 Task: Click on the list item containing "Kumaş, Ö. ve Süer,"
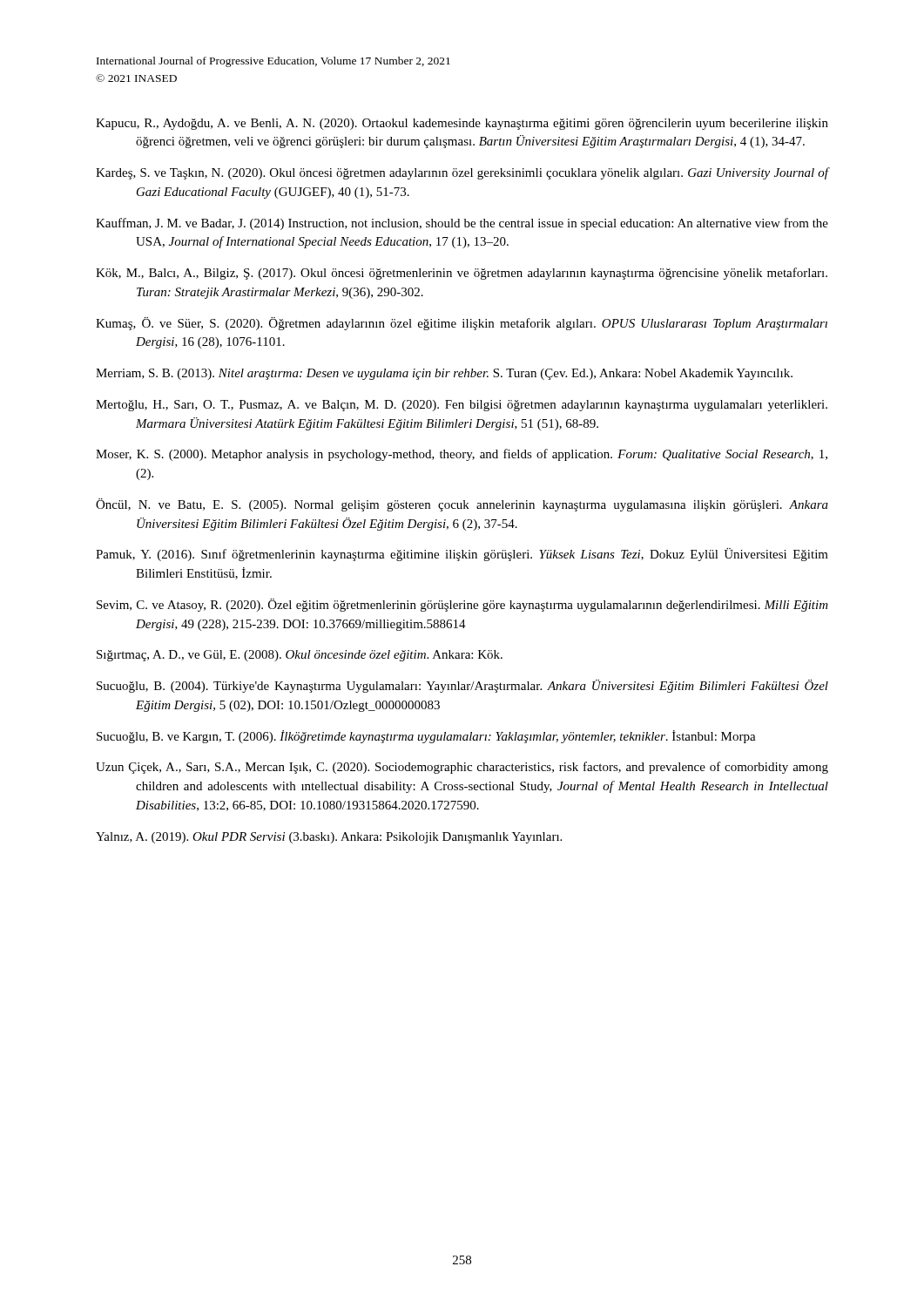462,333
